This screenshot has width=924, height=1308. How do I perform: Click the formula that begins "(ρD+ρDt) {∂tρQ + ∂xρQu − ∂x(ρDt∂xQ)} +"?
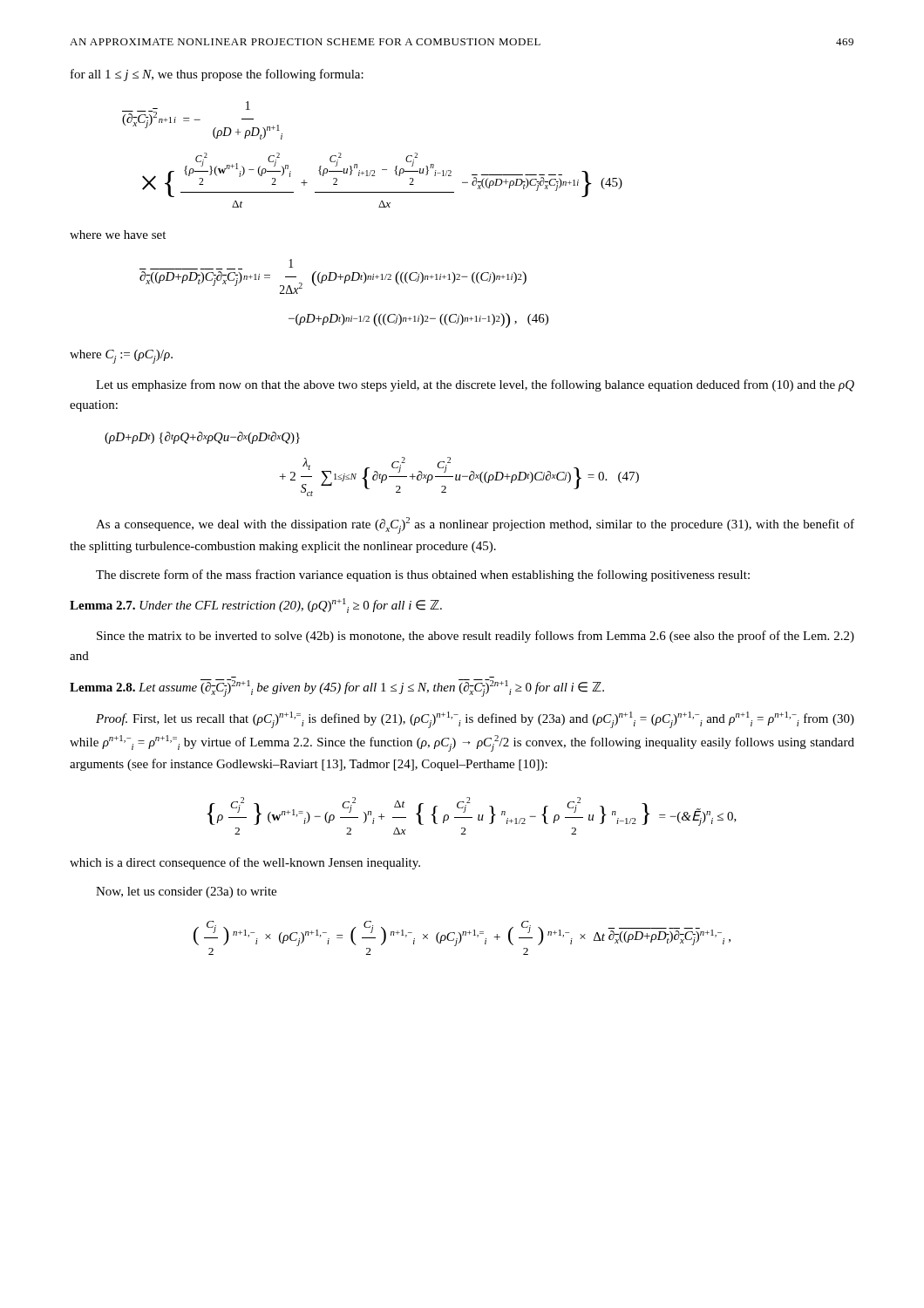point(479,463)
